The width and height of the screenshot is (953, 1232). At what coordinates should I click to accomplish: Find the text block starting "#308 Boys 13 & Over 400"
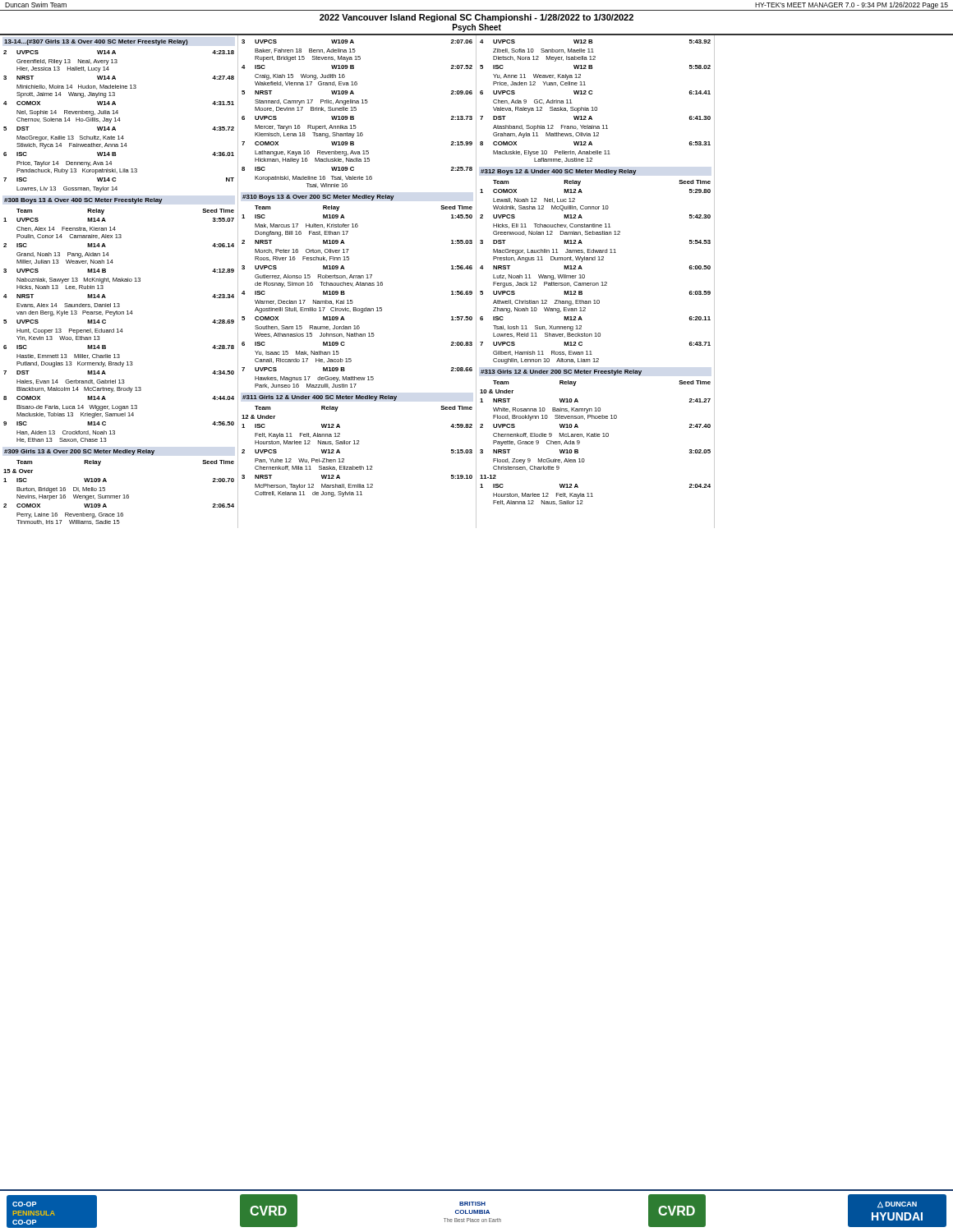pyautogui.click(x=83, y=200)
